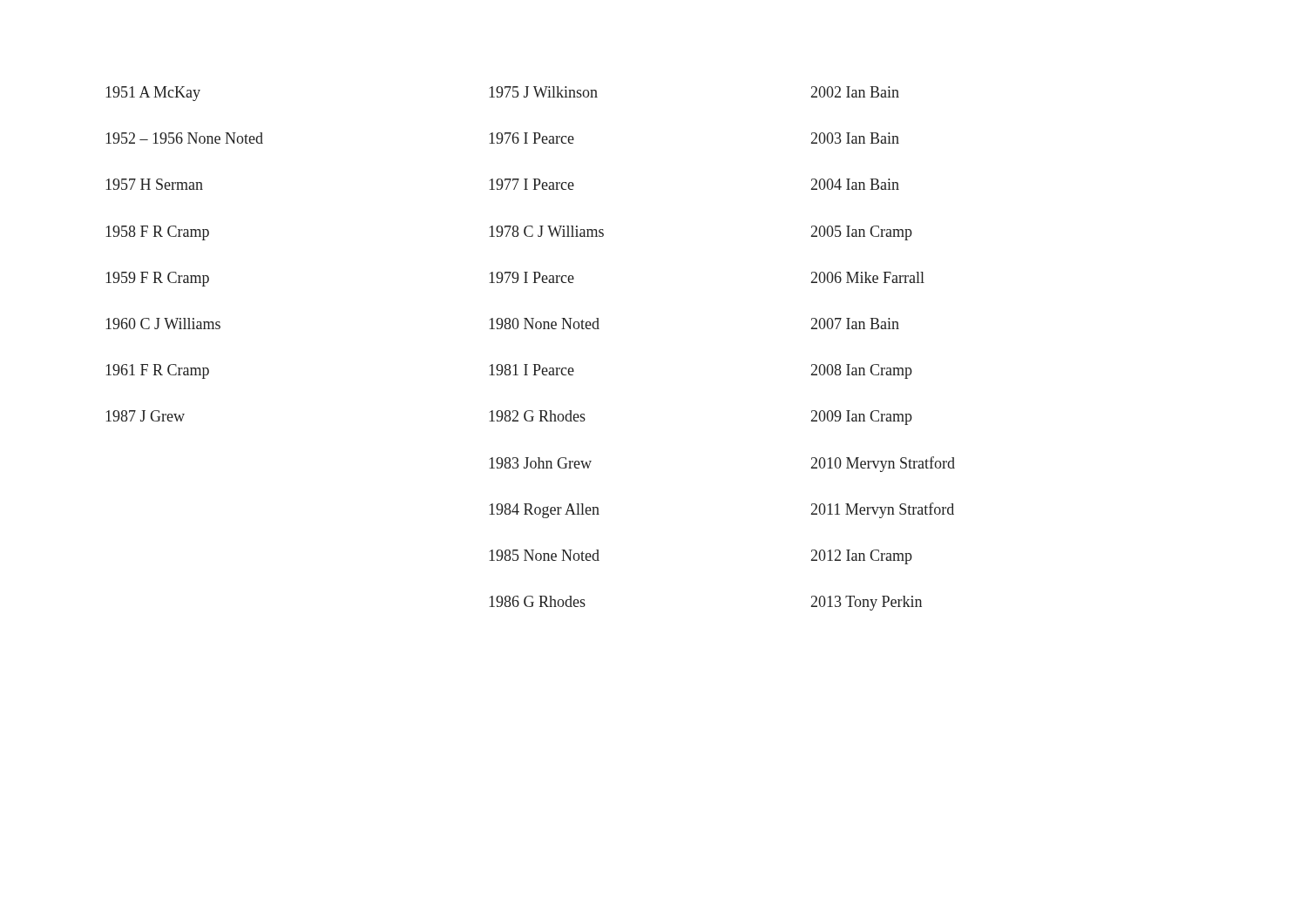Locate the text starting "1960 C J Williams"
Viewport: 1307px width, 924px height.
tap(163, 324)
